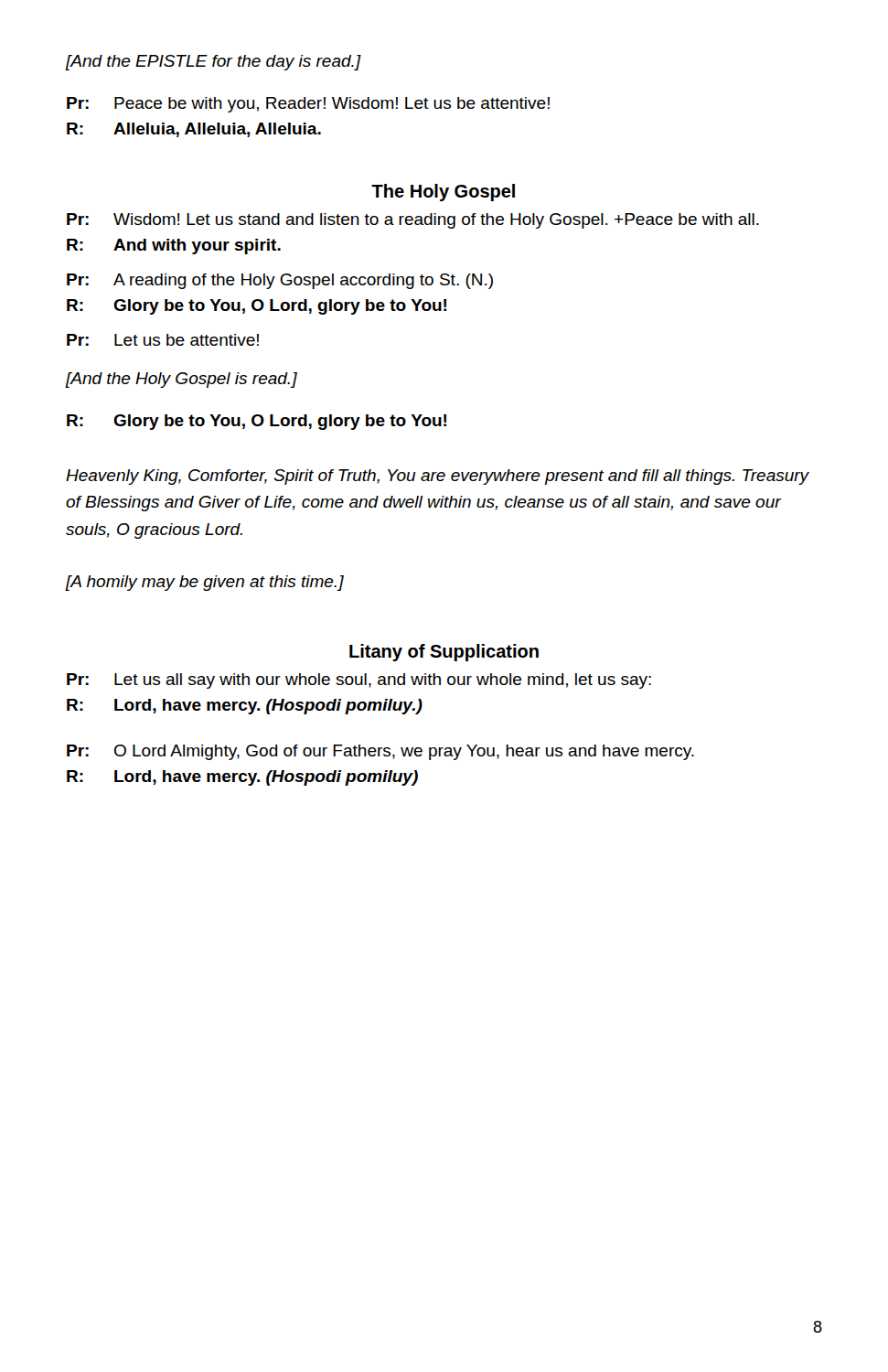Navigate to the text starting "[And the EPISTLE for"
The image size is (888, 1372).
[213, 61]
